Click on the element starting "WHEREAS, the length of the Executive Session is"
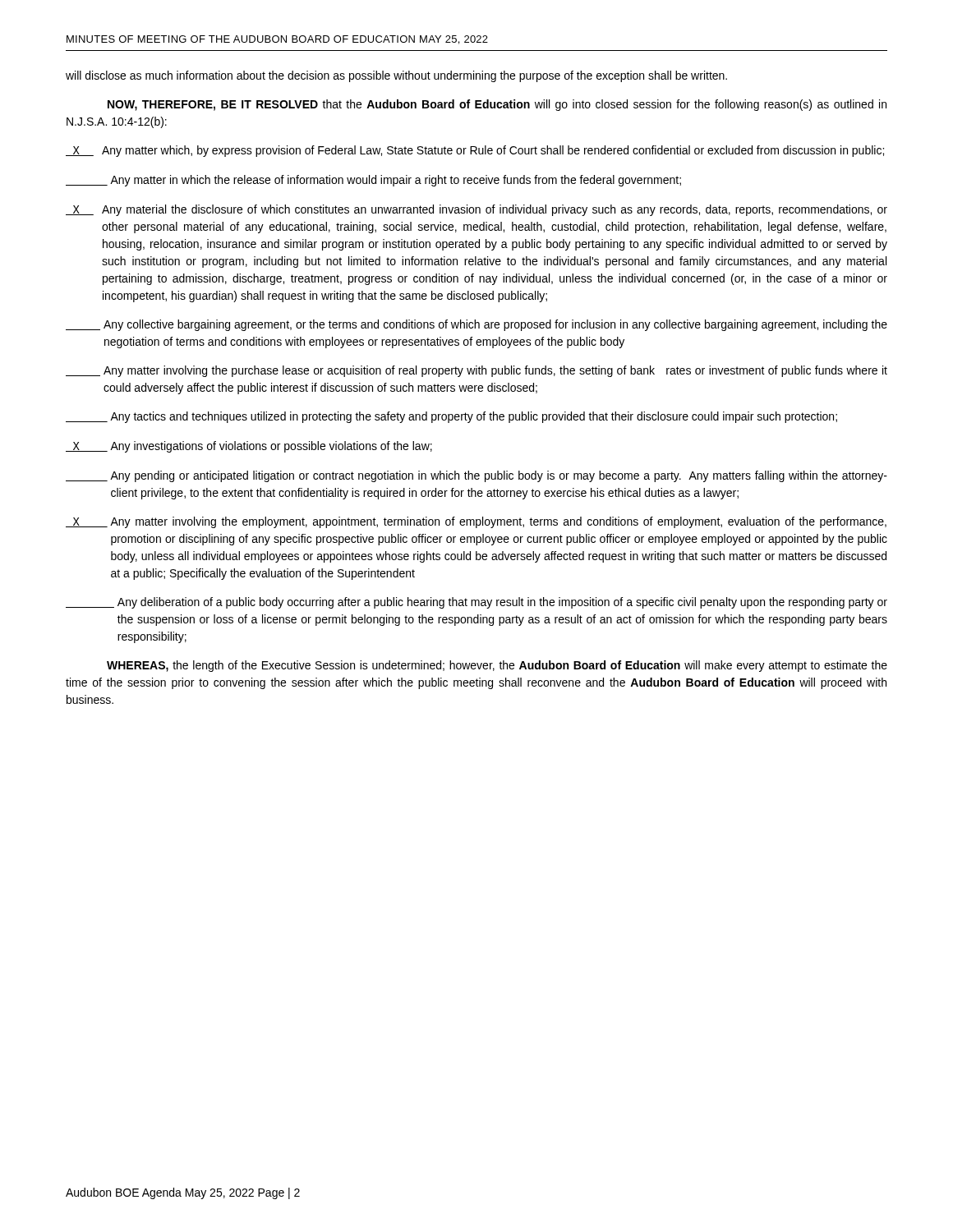This screenshot has height=1232, width=953. click(x=476, y=683)
